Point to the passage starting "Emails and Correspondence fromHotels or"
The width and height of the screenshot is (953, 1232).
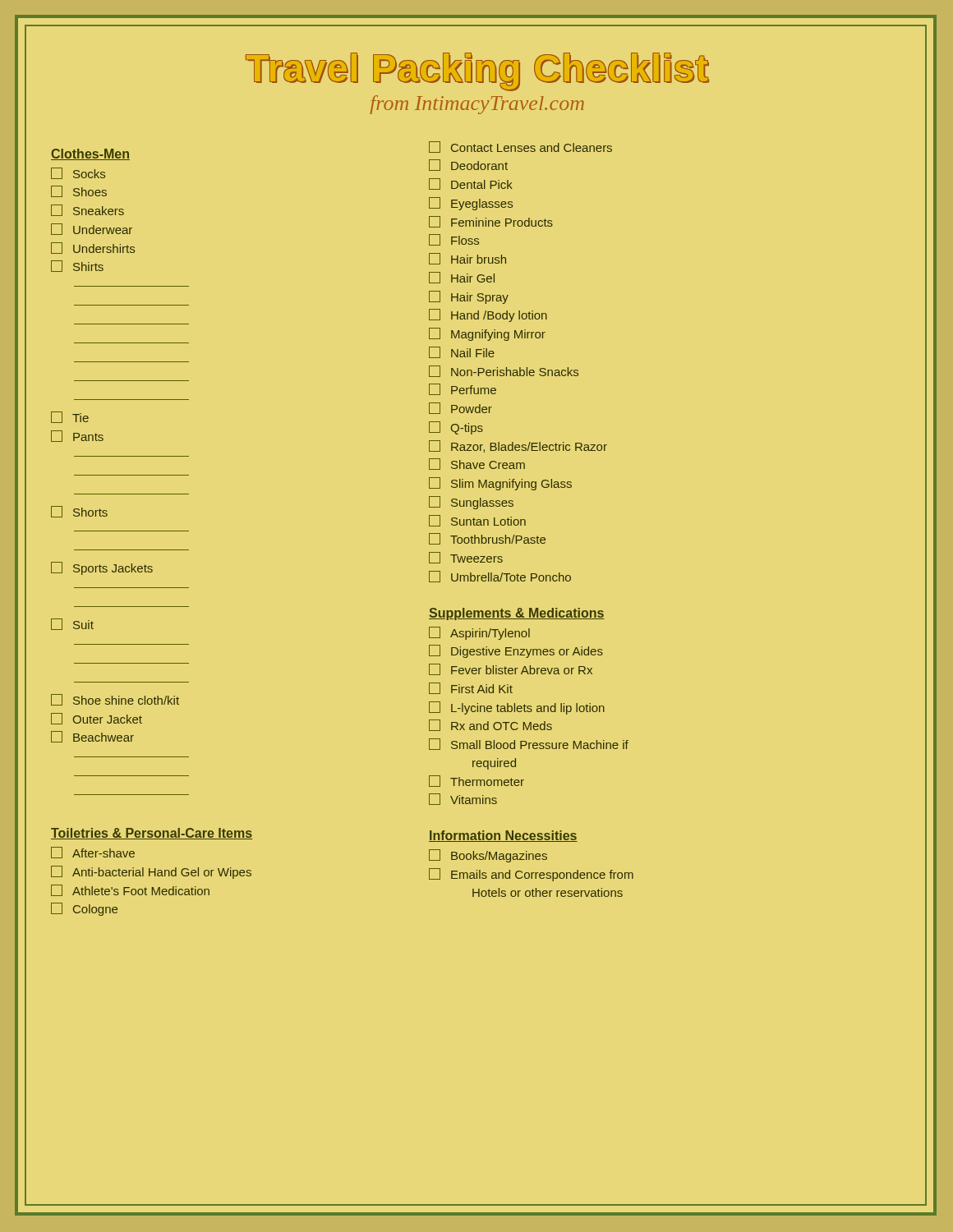tap(531, 875)
